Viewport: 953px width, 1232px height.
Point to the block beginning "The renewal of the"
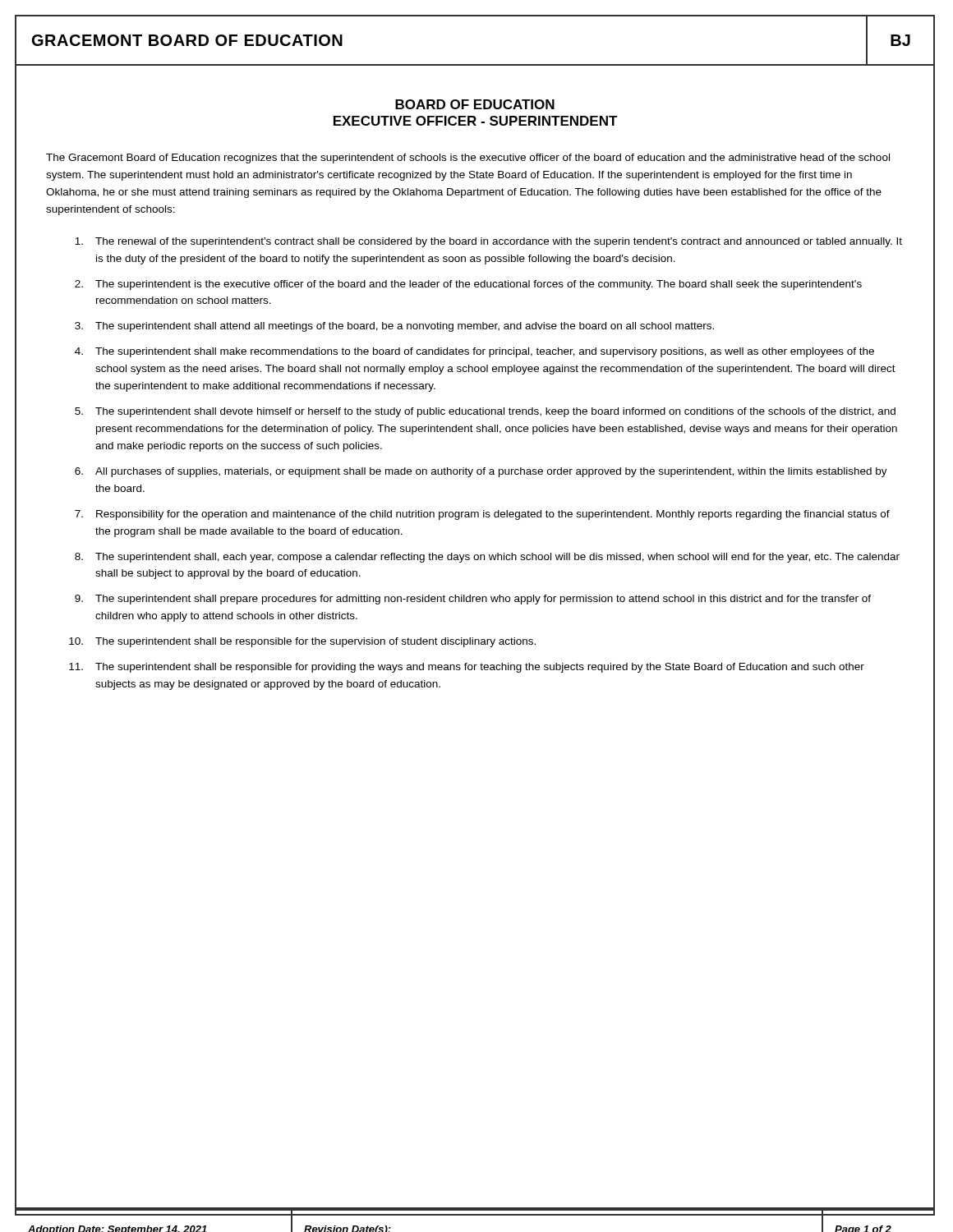[x=475, y=250]
